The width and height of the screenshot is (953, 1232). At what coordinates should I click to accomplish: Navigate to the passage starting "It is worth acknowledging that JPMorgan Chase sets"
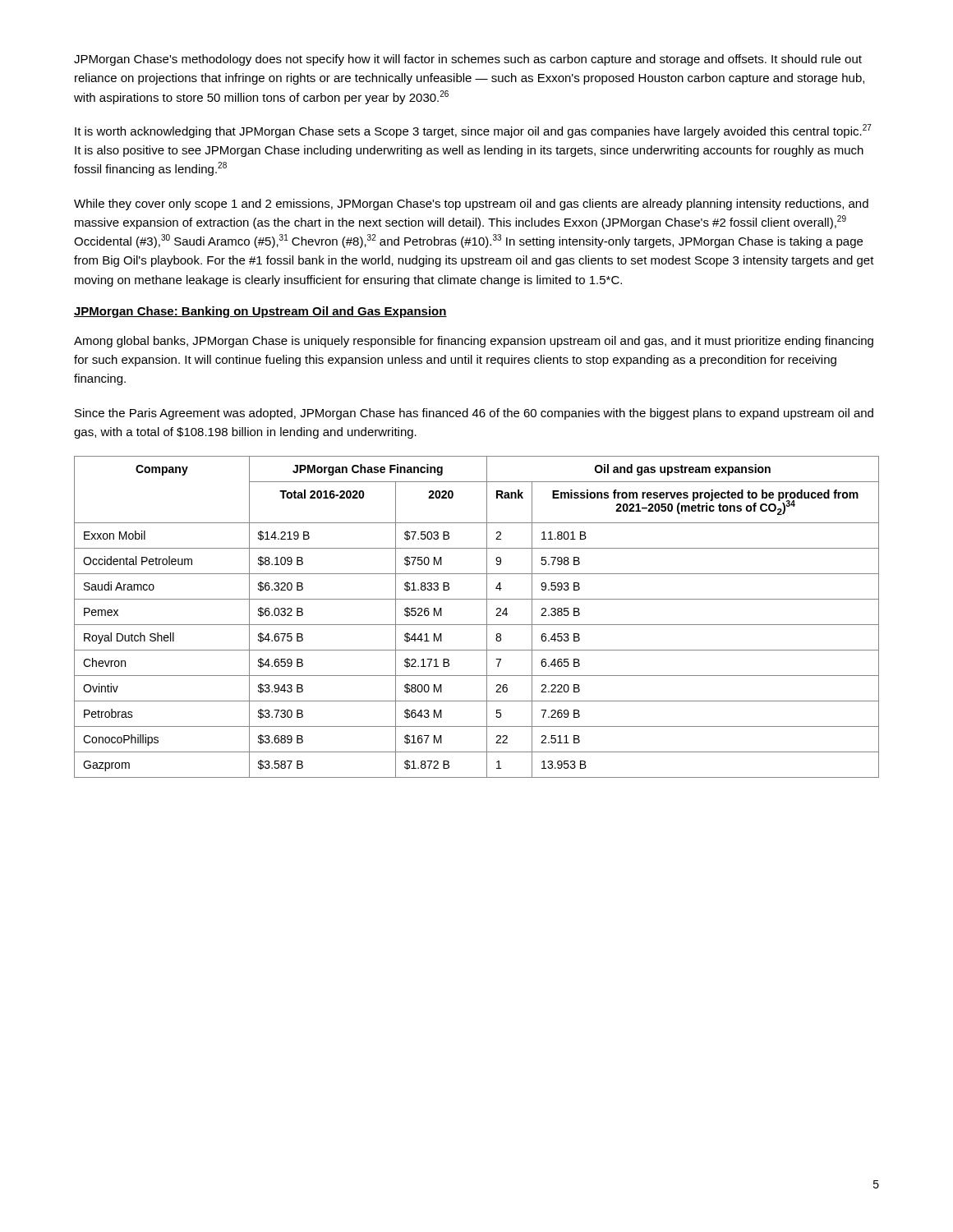pos(473,149)
